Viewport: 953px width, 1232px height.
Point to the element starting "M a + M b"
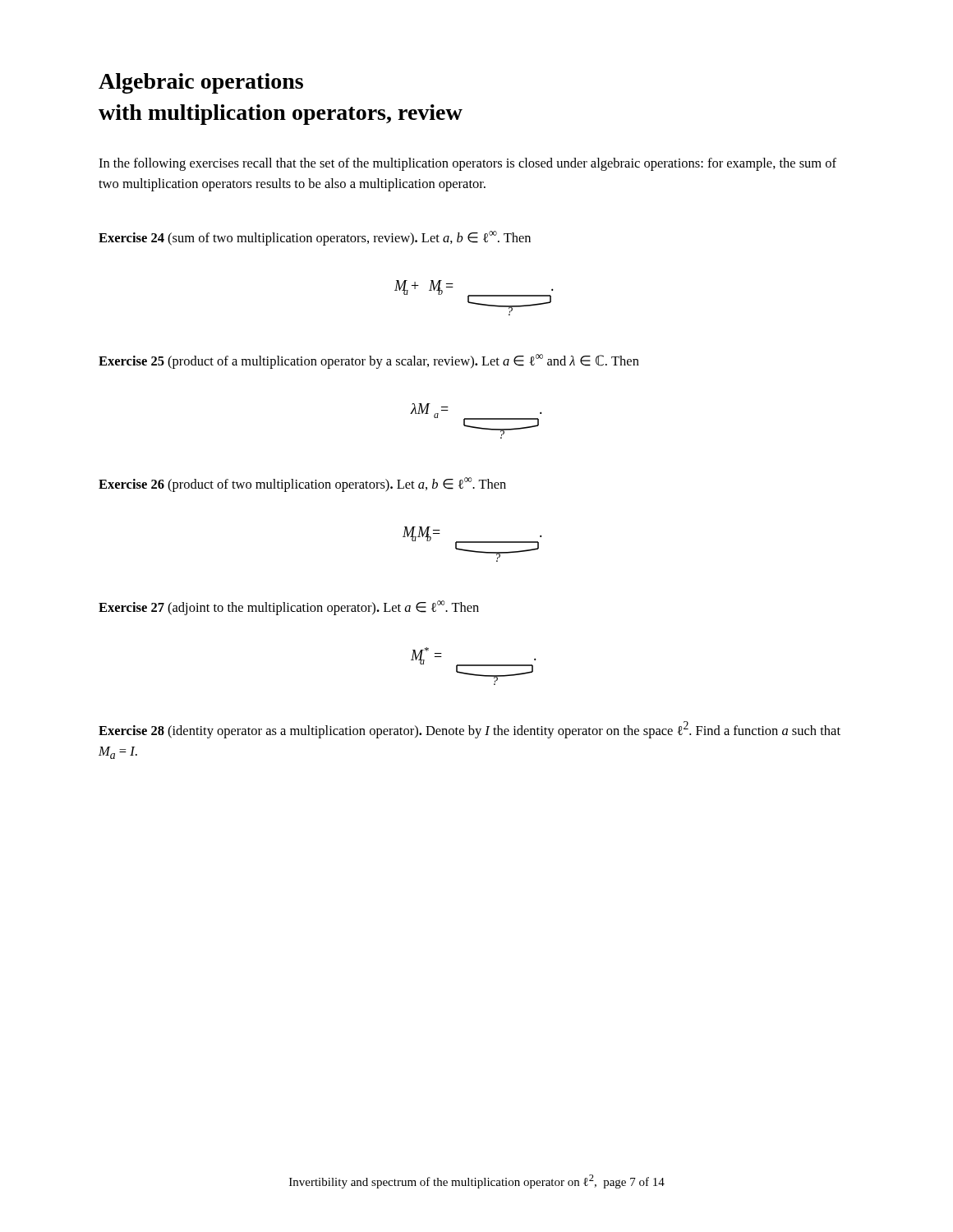click(476, 292)
